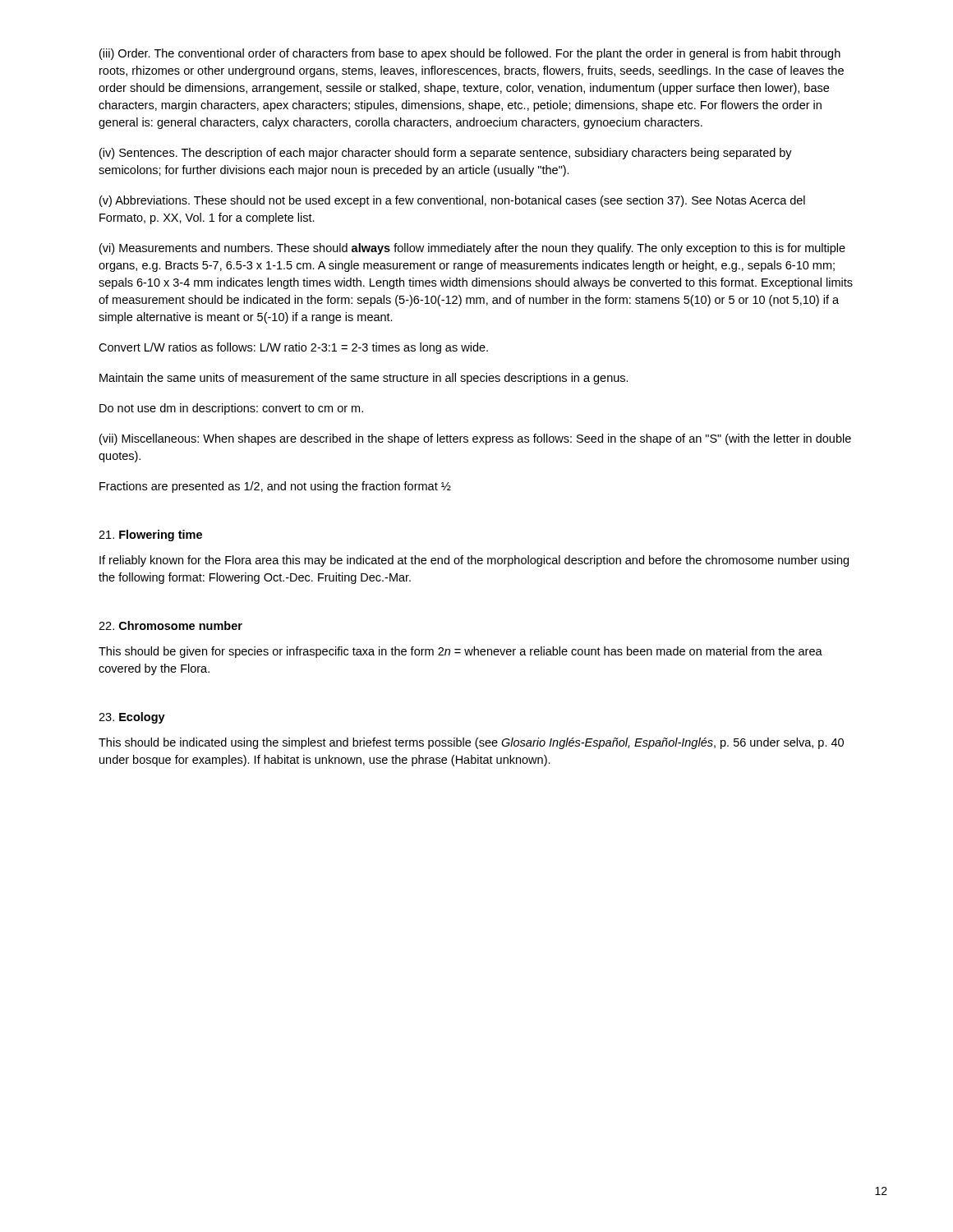This screenshot has height=1232, width=953.
Task: Locate the text block that reads "Maintain the same units of measurement of"
Action: click(364, 378)
